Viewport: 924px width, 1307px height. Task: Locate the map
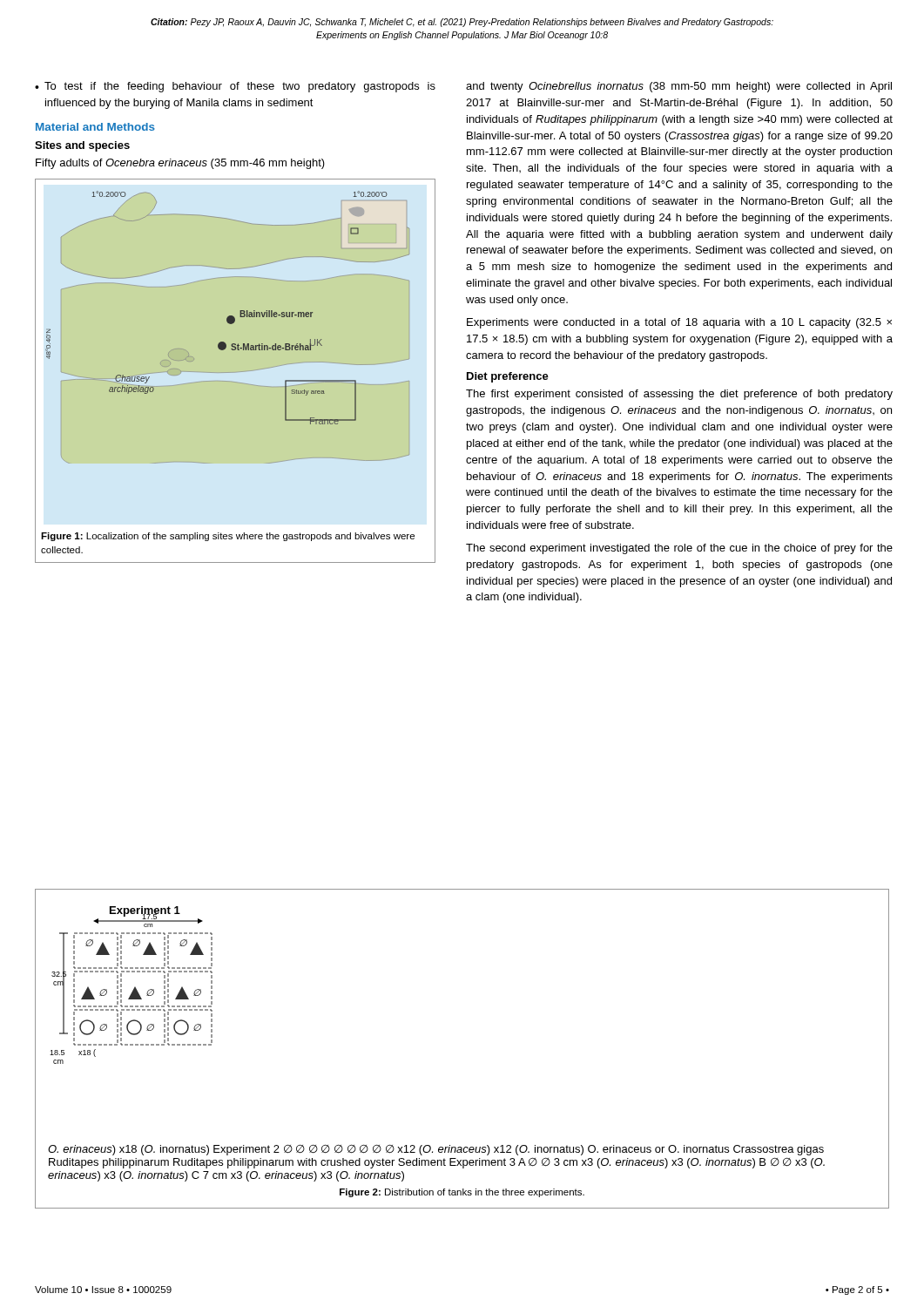[x=235, y=370]
